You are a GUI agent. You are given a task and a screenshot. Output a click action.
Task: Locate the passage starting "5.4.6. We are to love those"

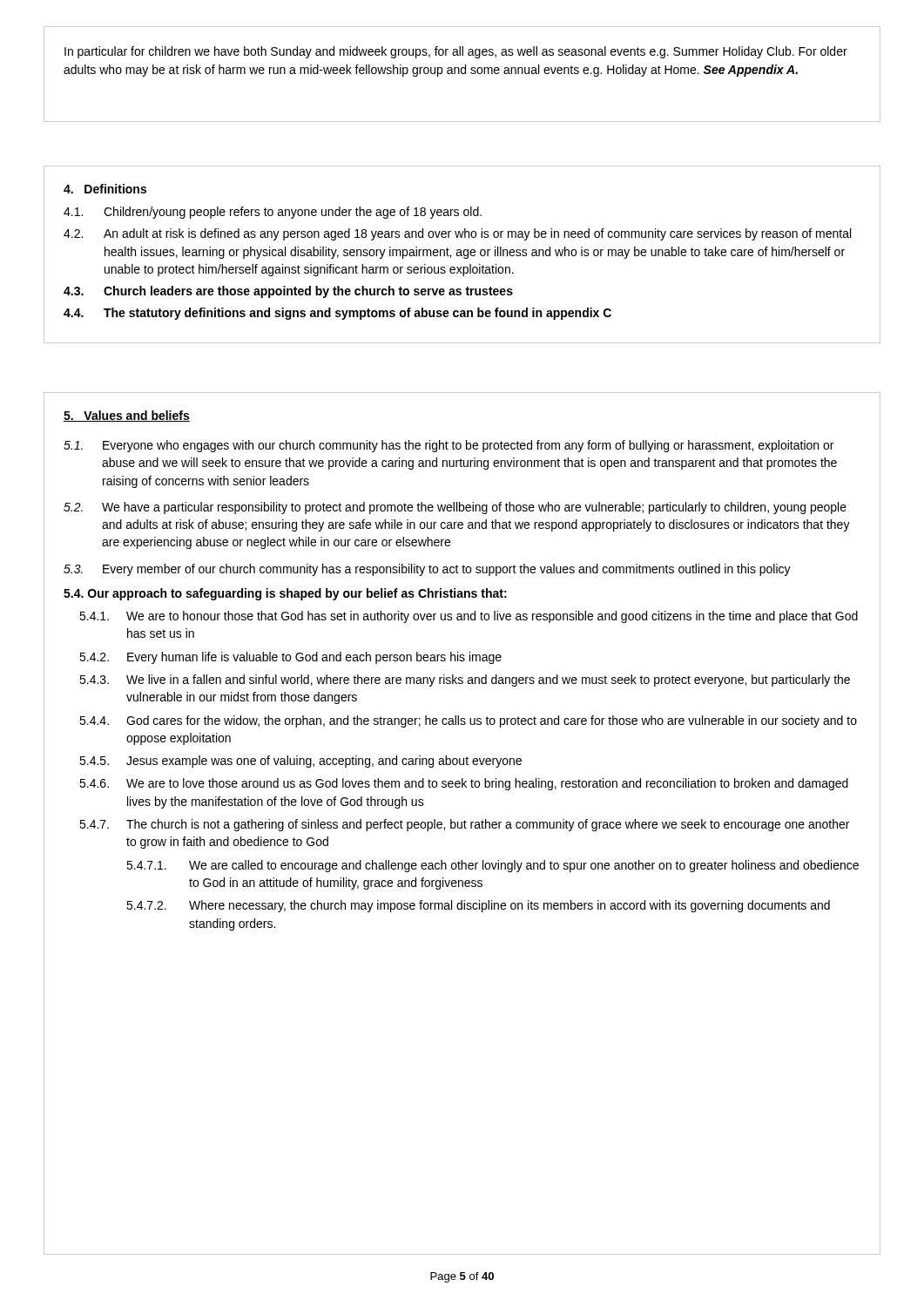462,793
